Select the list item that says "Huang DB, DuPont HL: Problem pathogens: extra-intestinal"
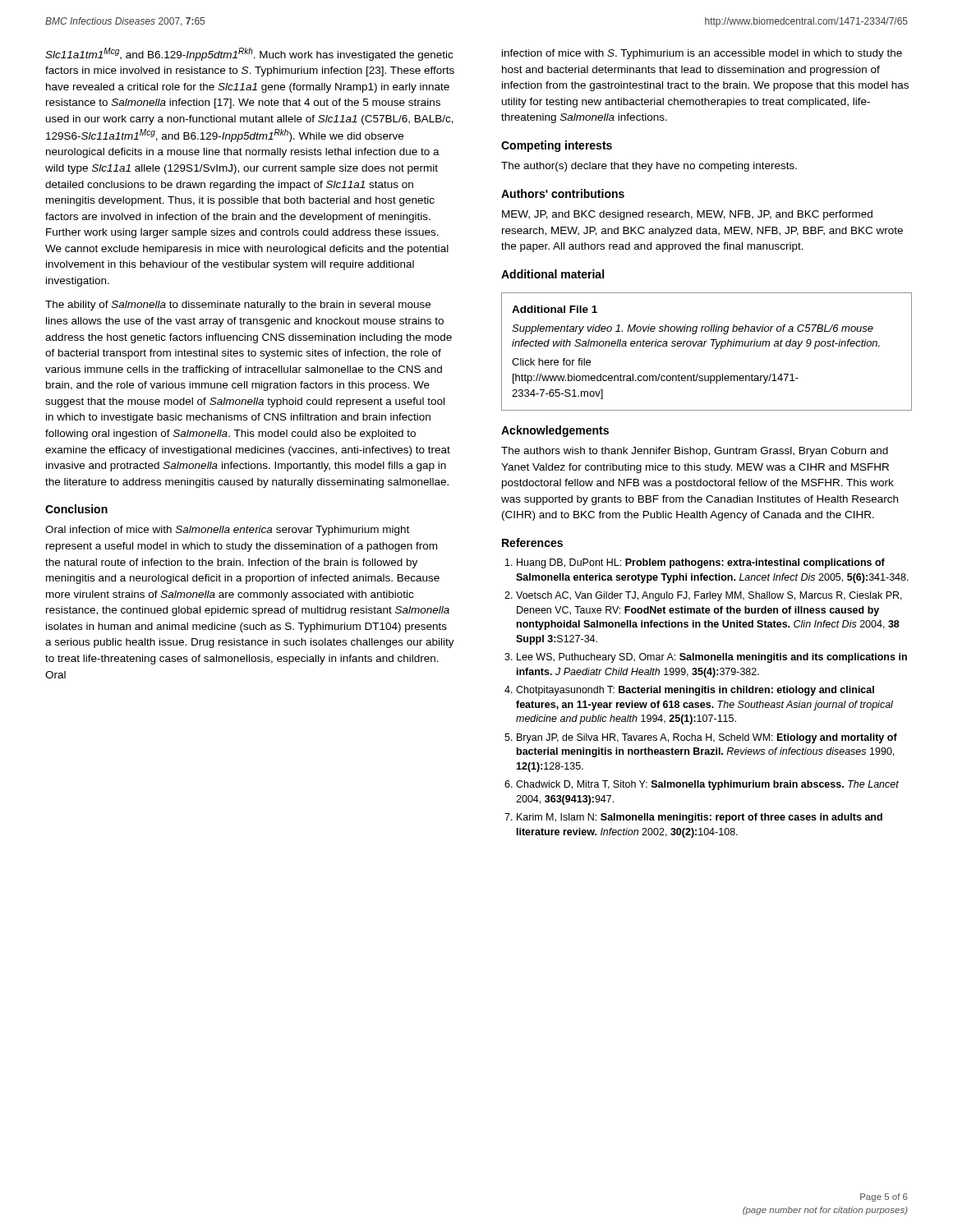953x1232 pixels. pyautogui.click(x=713, y=570)
